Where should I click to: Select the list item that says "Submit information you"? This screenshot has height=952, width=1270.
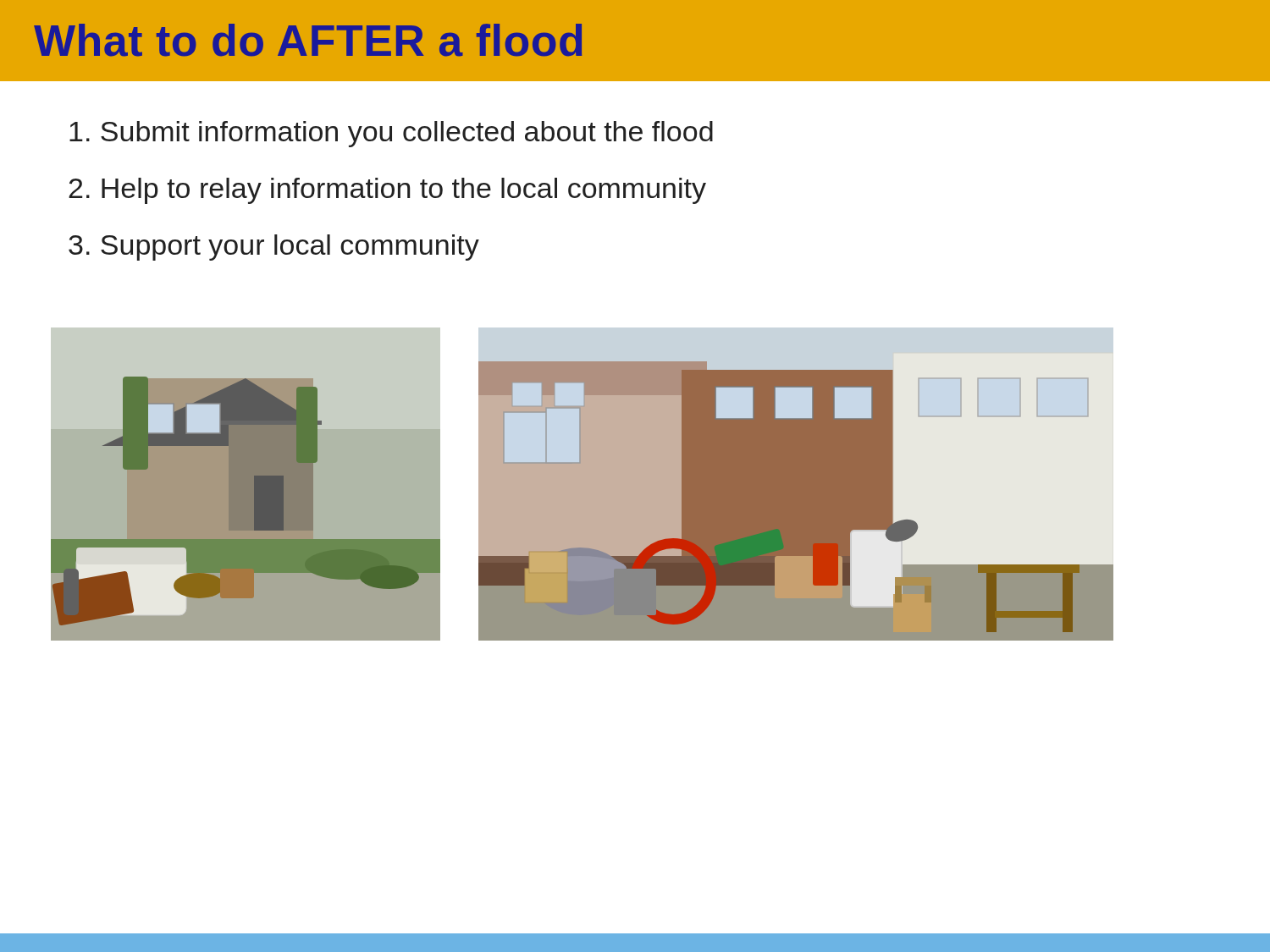391,131
